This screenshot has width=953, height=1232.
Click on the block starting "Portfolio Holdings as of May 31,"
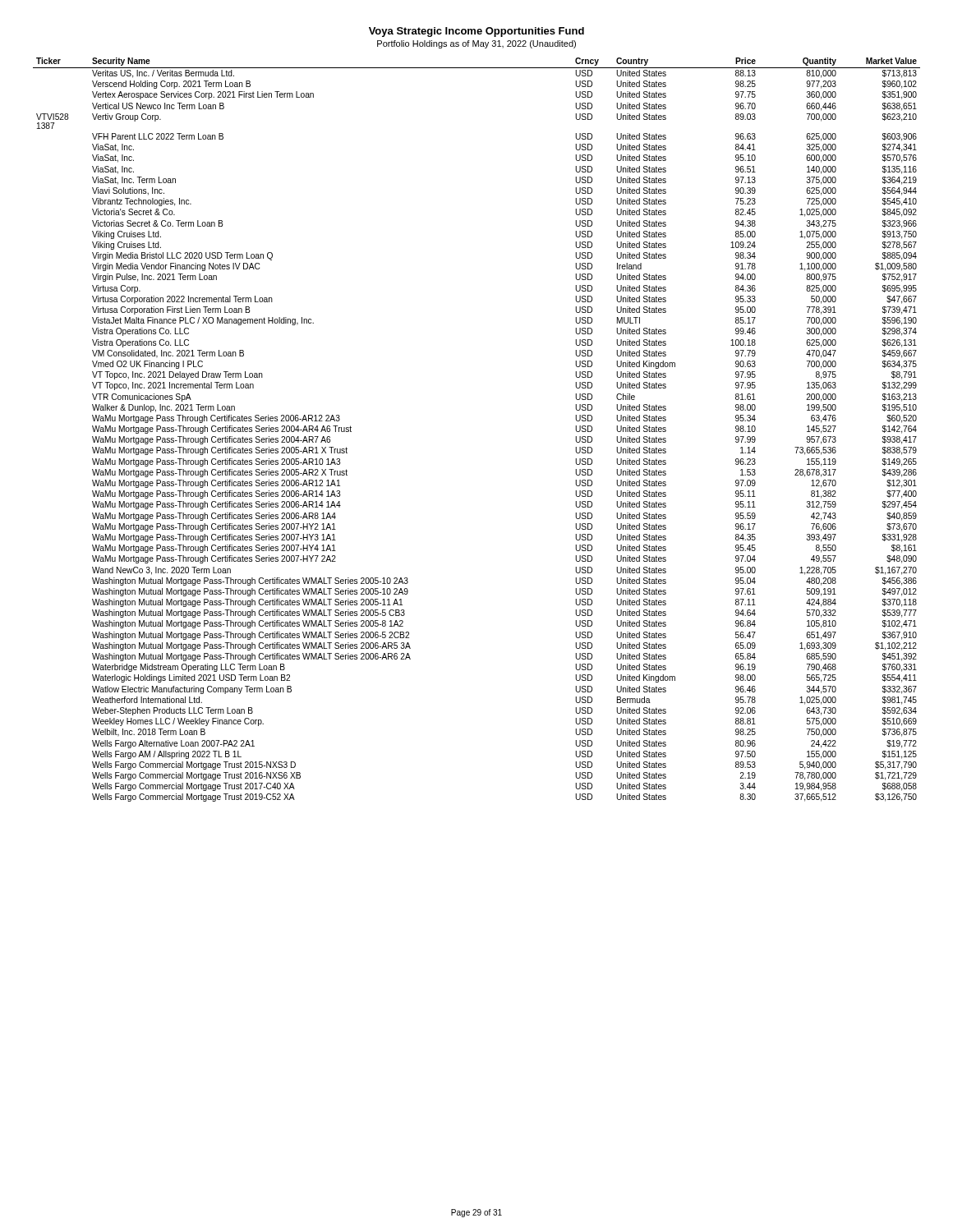[476, 43]
